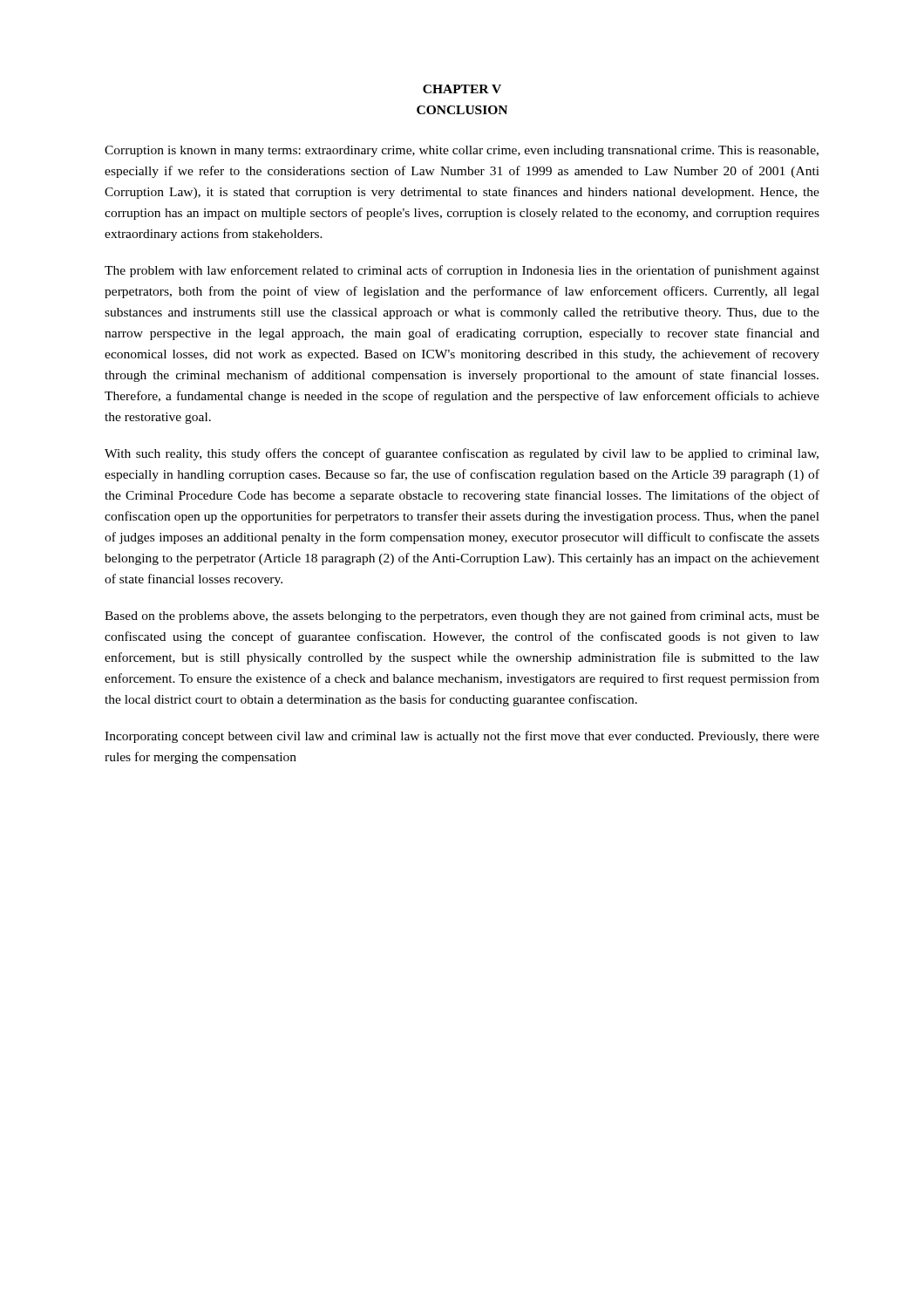The height and width of the screenshot is (1308, 924).
Task: Locate the block of text that opens with "Corruption is known"
Action: click(462, 191)
